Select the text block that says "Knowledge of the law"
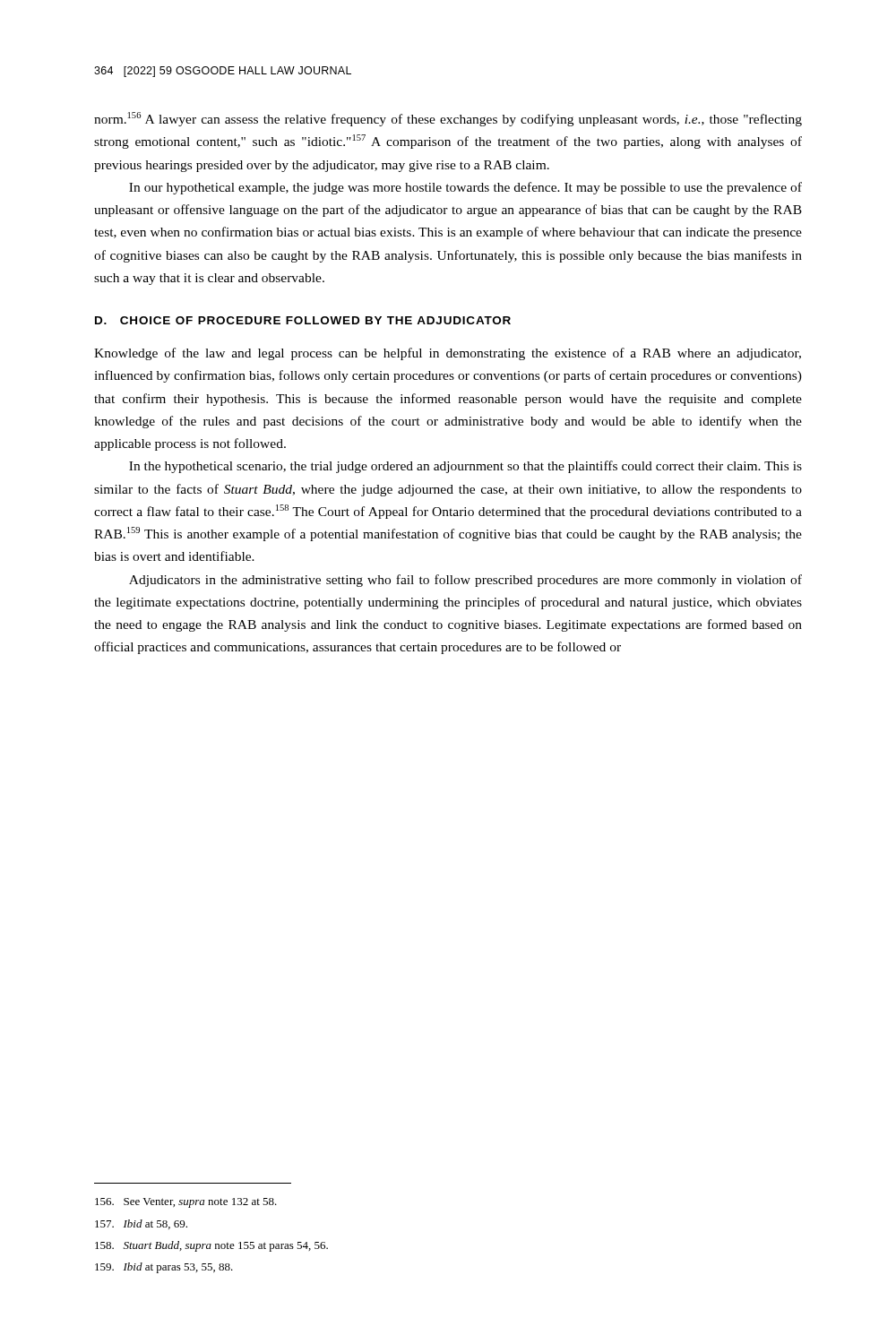This screenshot has height=1344, width=896. click(x=448, y=500)
